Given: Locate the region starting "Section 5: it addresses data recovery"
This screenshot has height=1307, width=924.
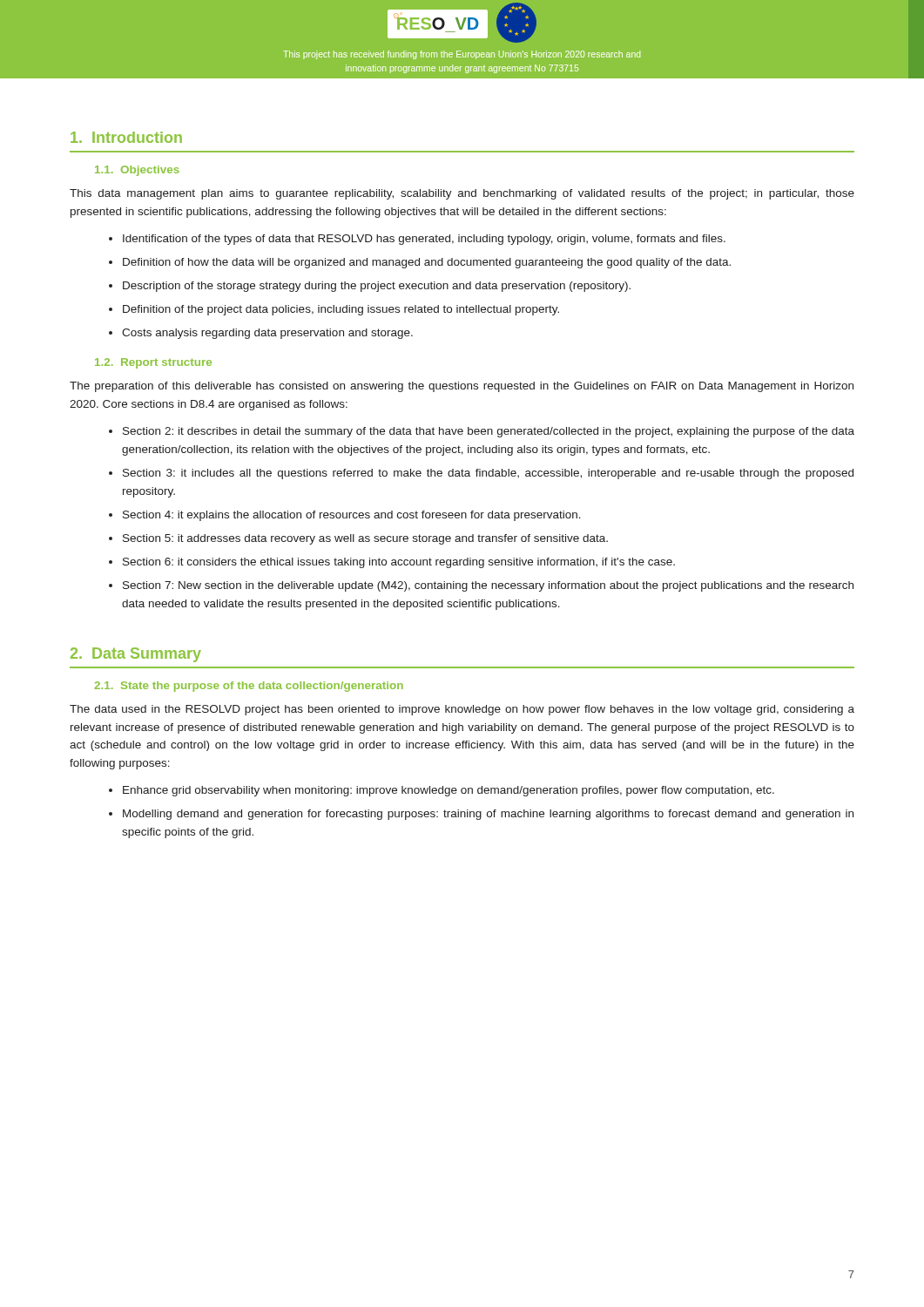Looking at the screenshot, I should pyautogui.click(x=365, y=538).
